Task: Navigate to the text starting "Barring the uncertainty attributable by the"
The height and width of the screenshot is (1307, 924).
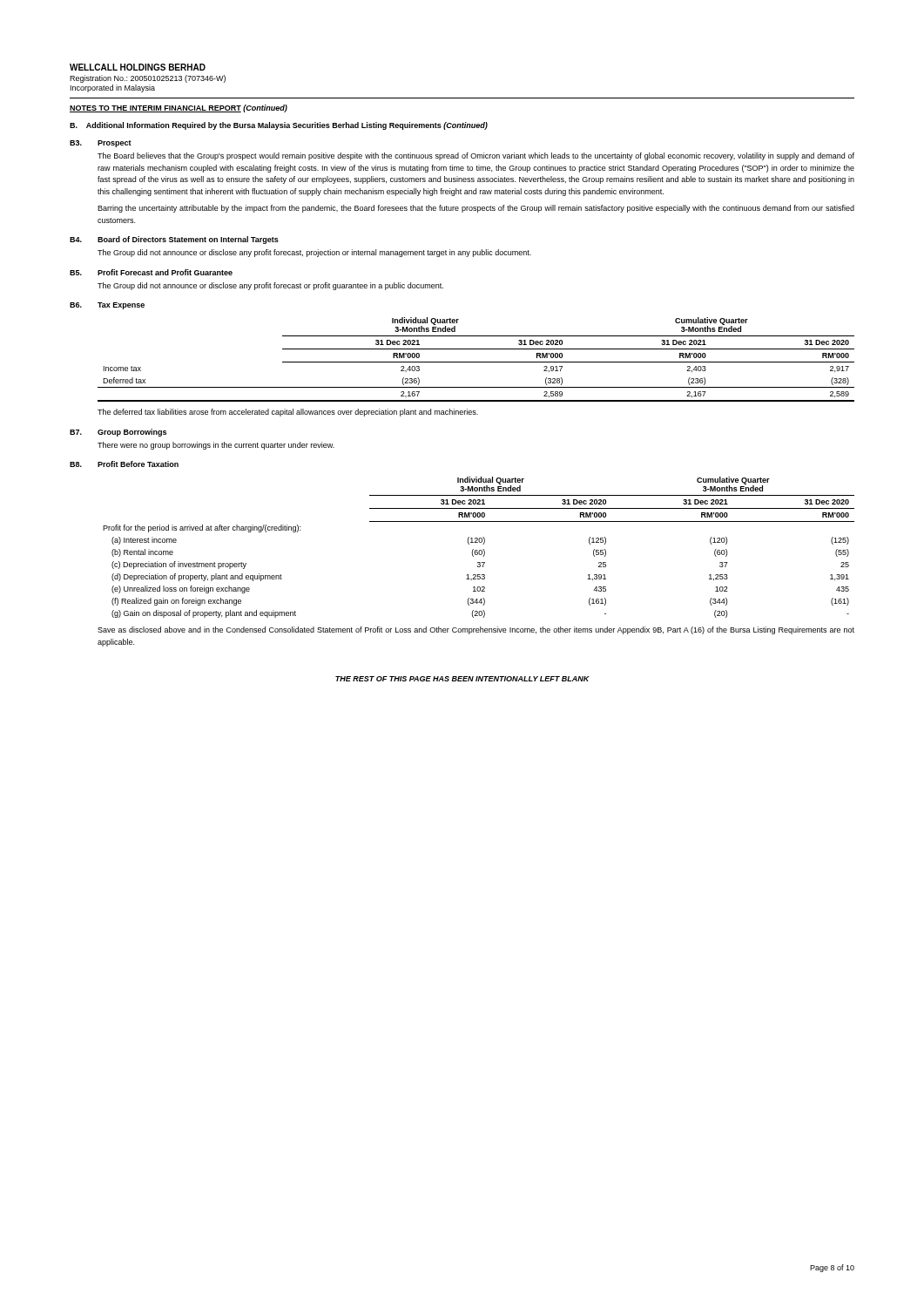Action: [476, 214]
